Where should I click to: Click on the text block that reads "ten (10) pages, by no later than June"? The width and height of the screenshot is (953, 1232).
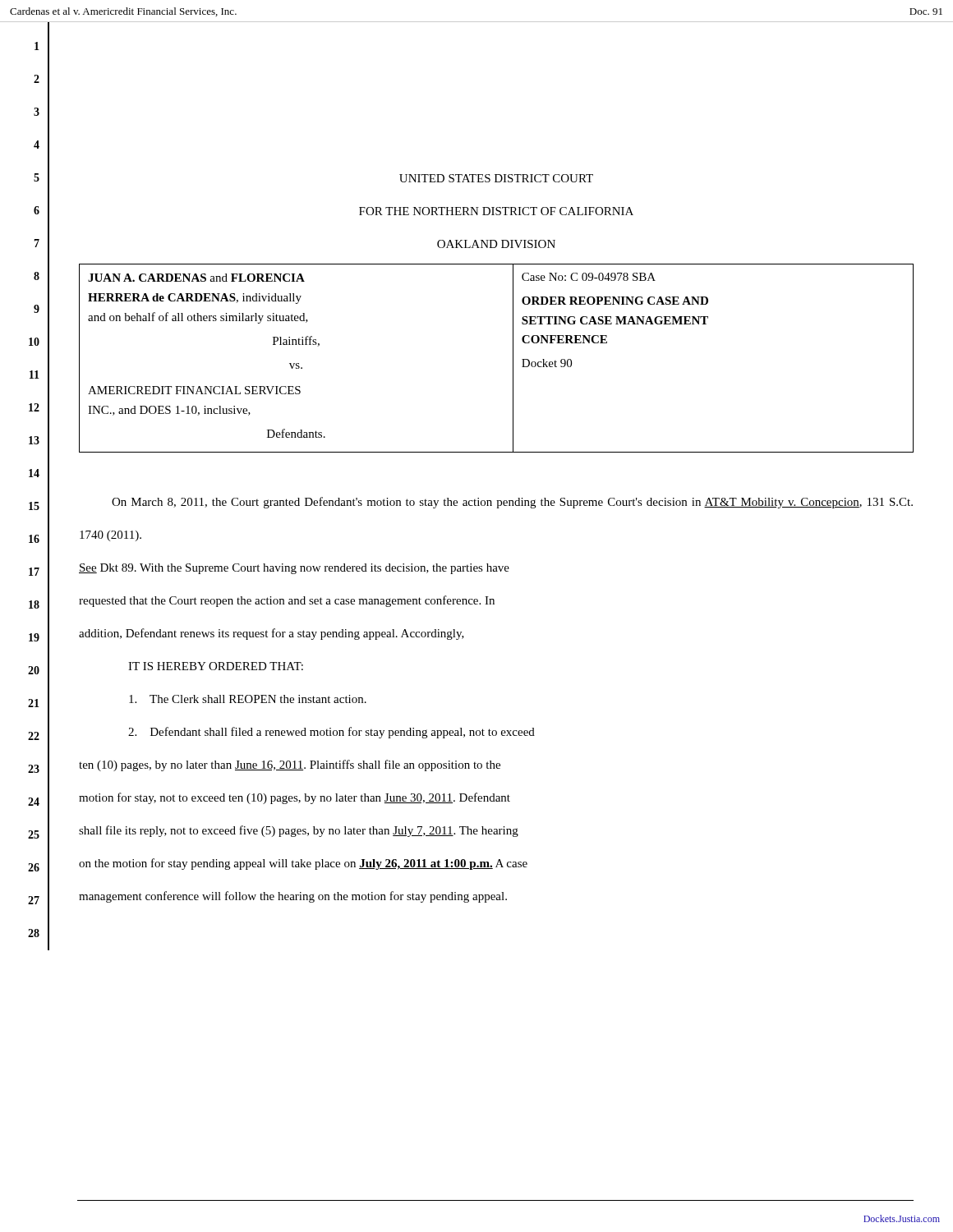coord(496,830)
